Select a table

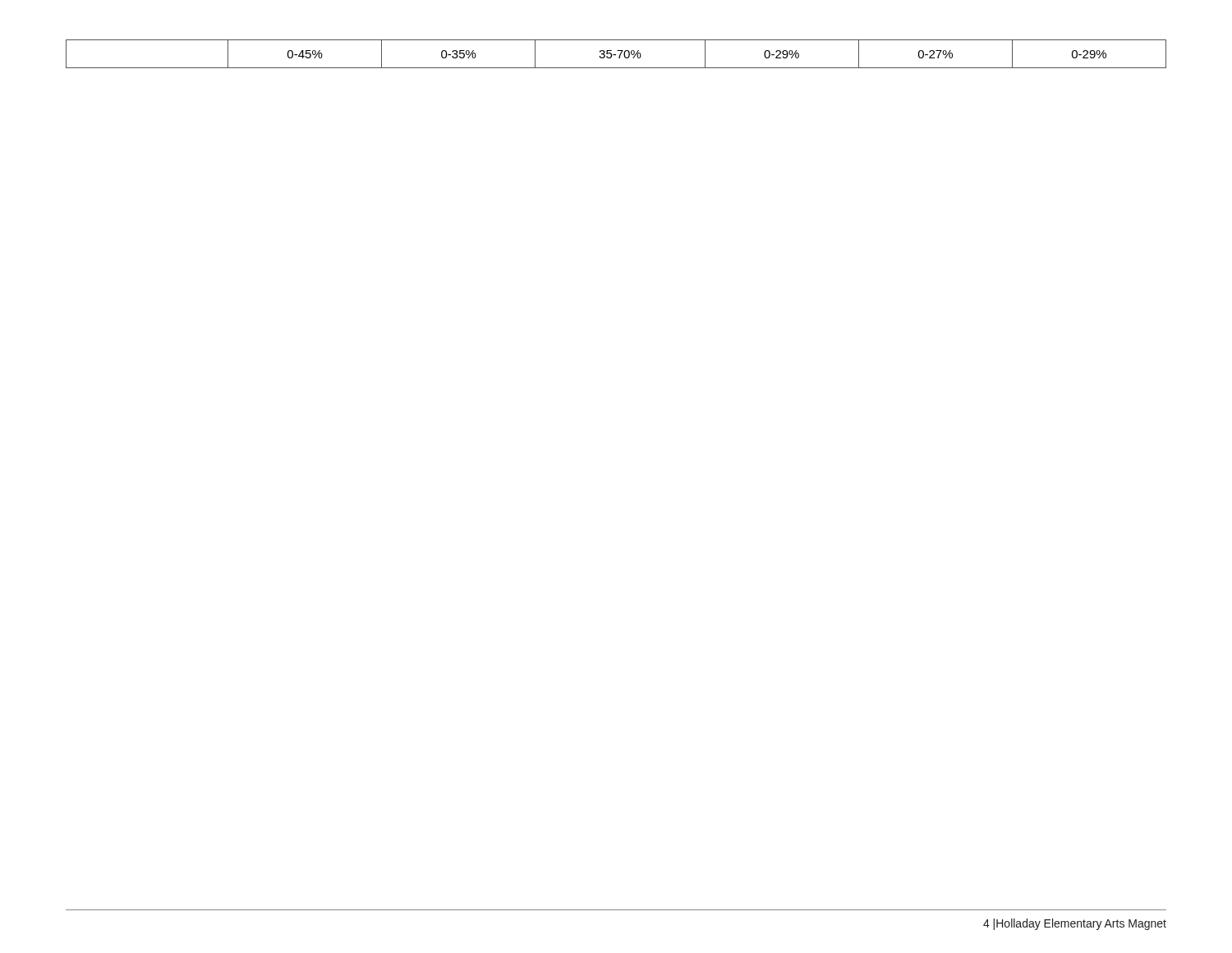coord(616,54)
